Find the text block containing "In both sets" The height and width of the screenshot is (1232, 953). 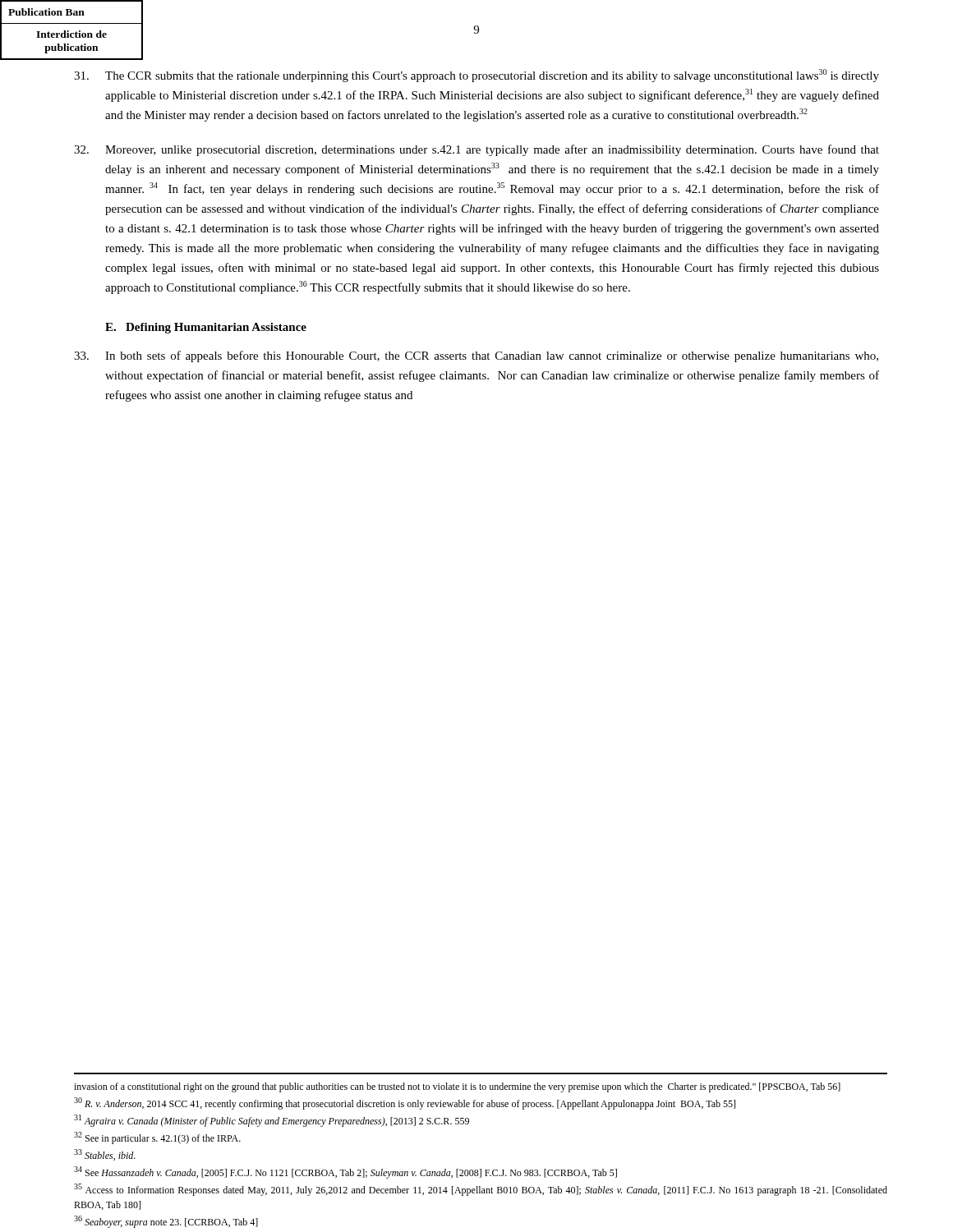[x=476, y=375]
